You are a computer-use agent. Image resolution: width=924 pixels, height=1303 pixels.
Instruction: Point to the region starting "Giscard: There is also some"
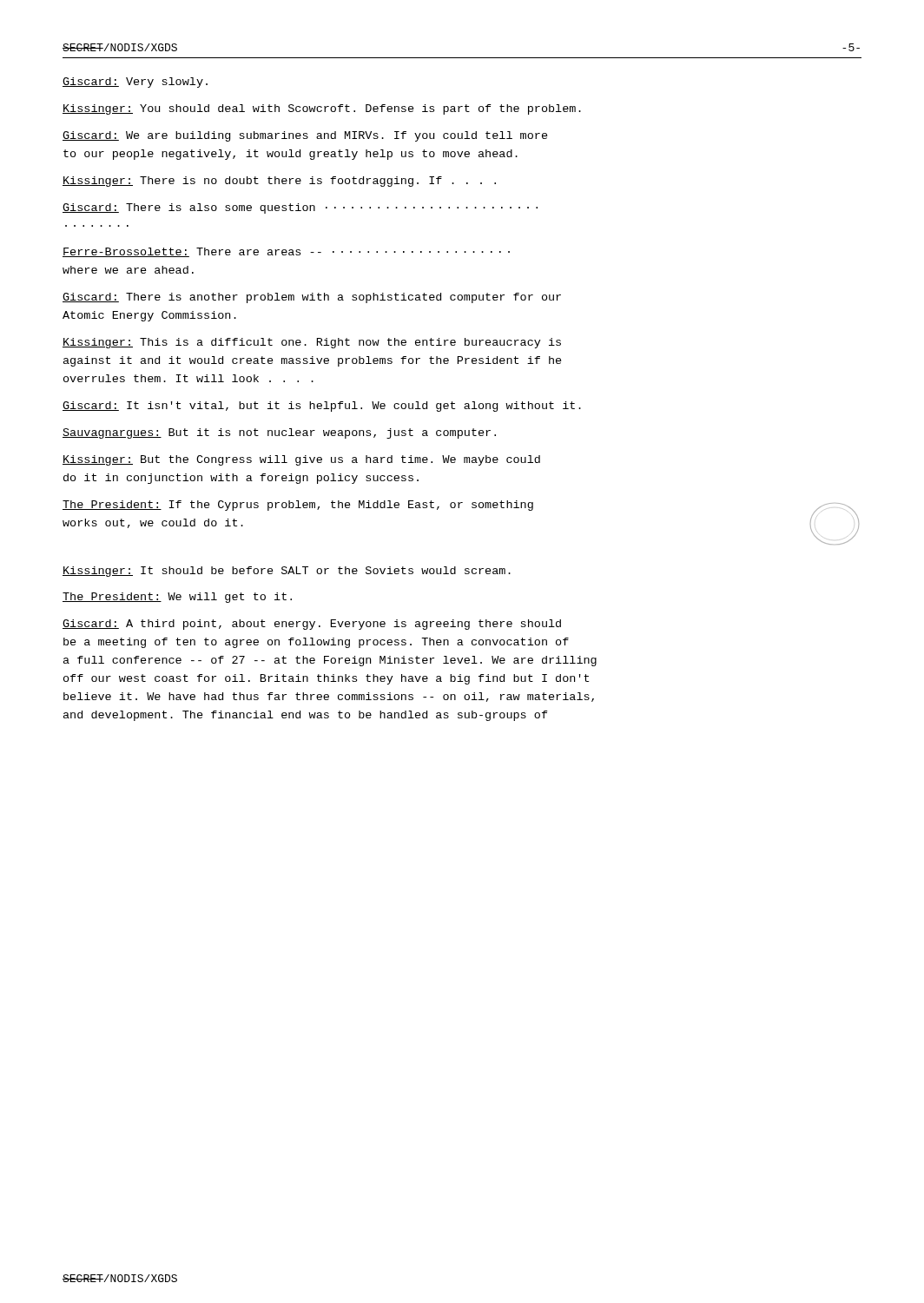point(302,217)
